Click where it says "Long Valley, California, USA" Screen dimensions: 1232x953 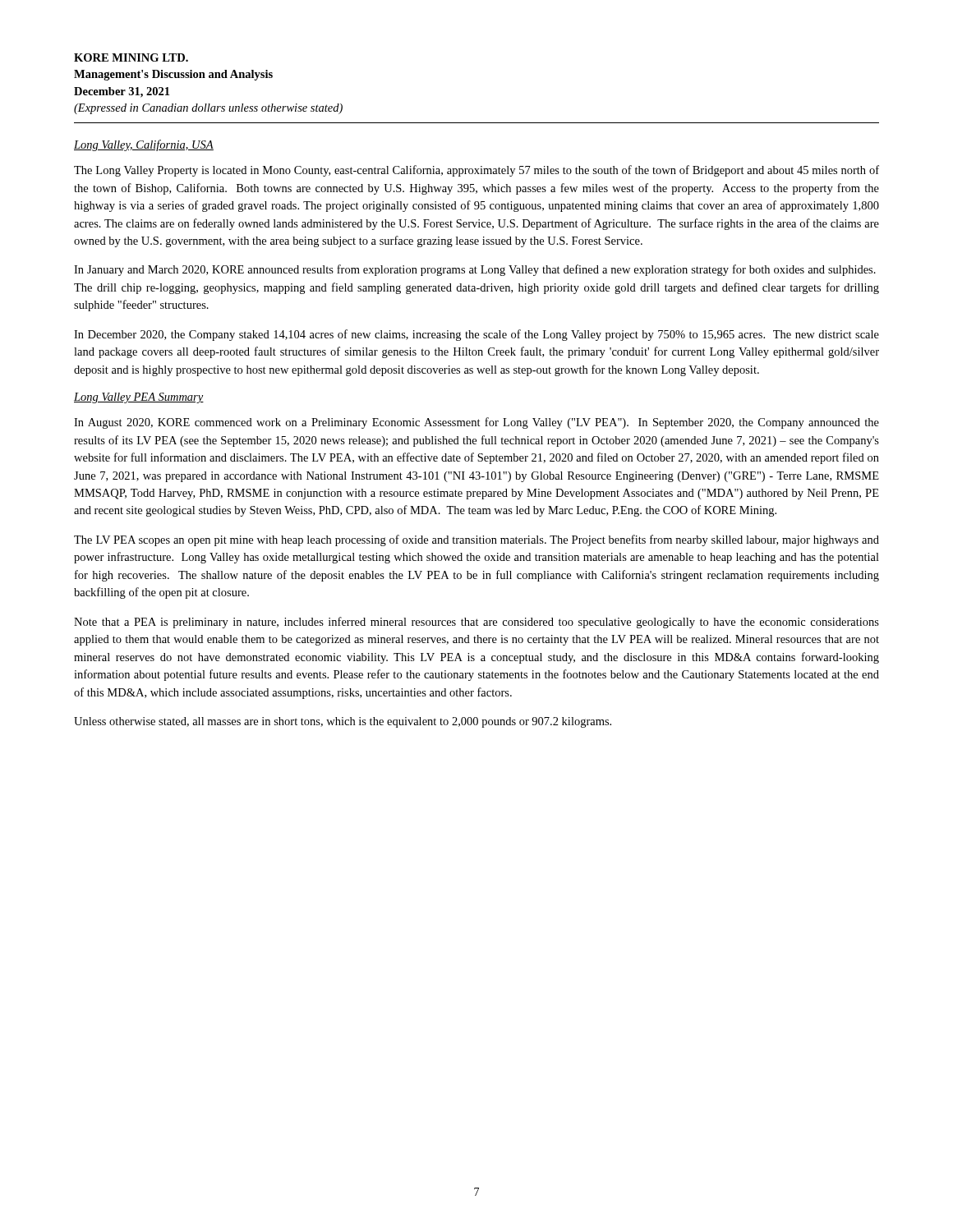[144, 145]
